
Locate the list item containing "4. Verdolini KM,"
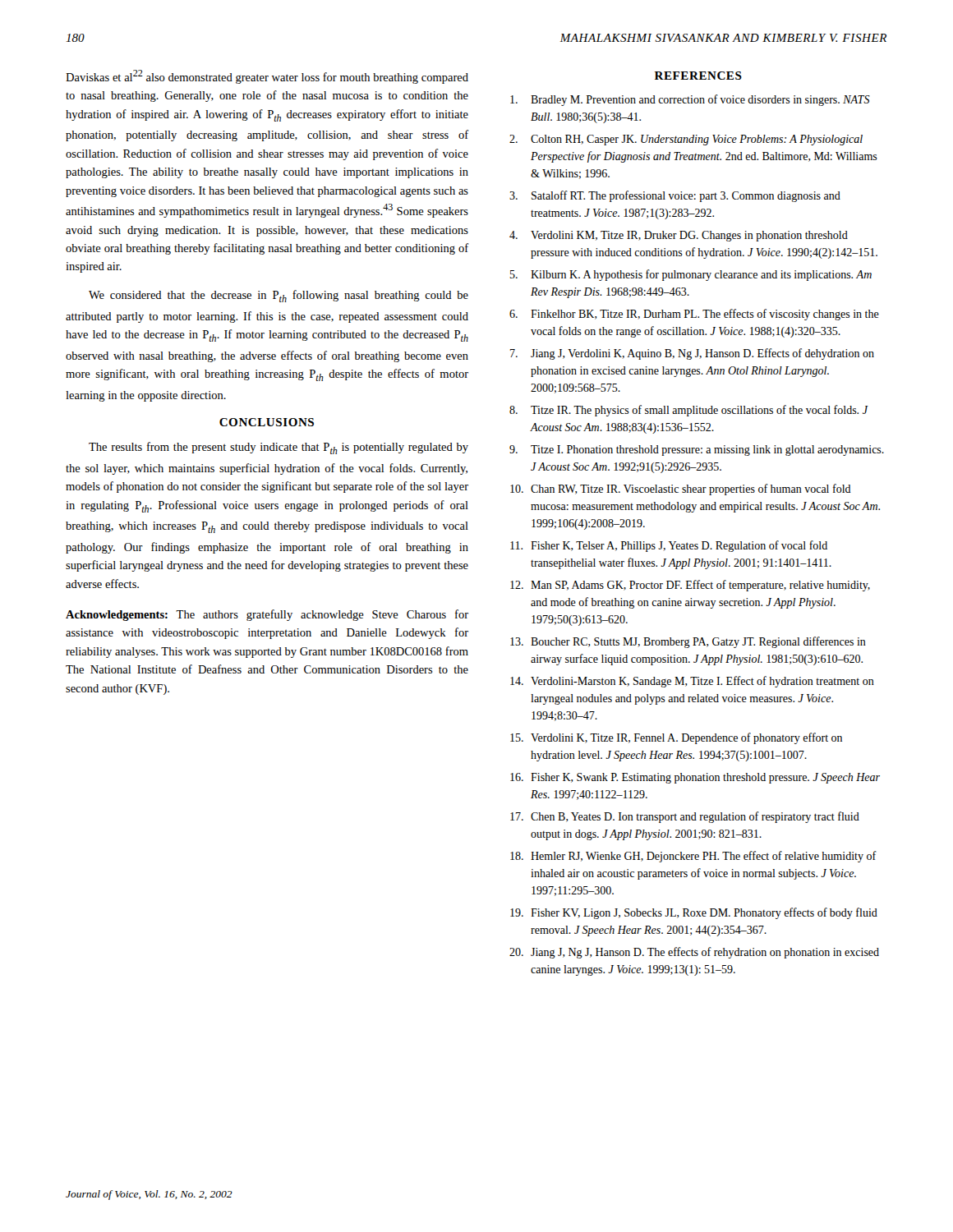click(x=698, y=244)
